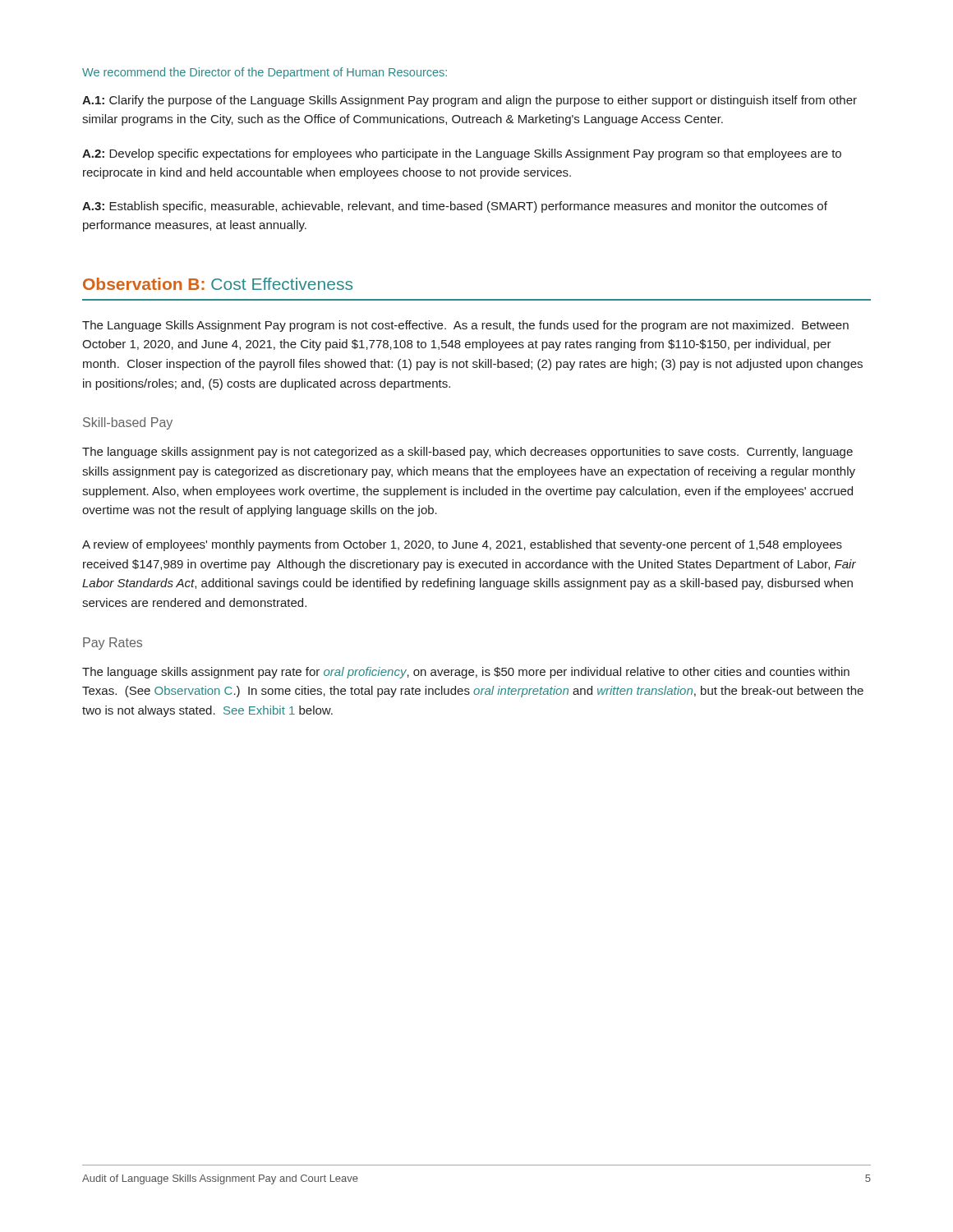
Task: Point to the text starting "Skill-based Pay"
Action: coord(127,423)
